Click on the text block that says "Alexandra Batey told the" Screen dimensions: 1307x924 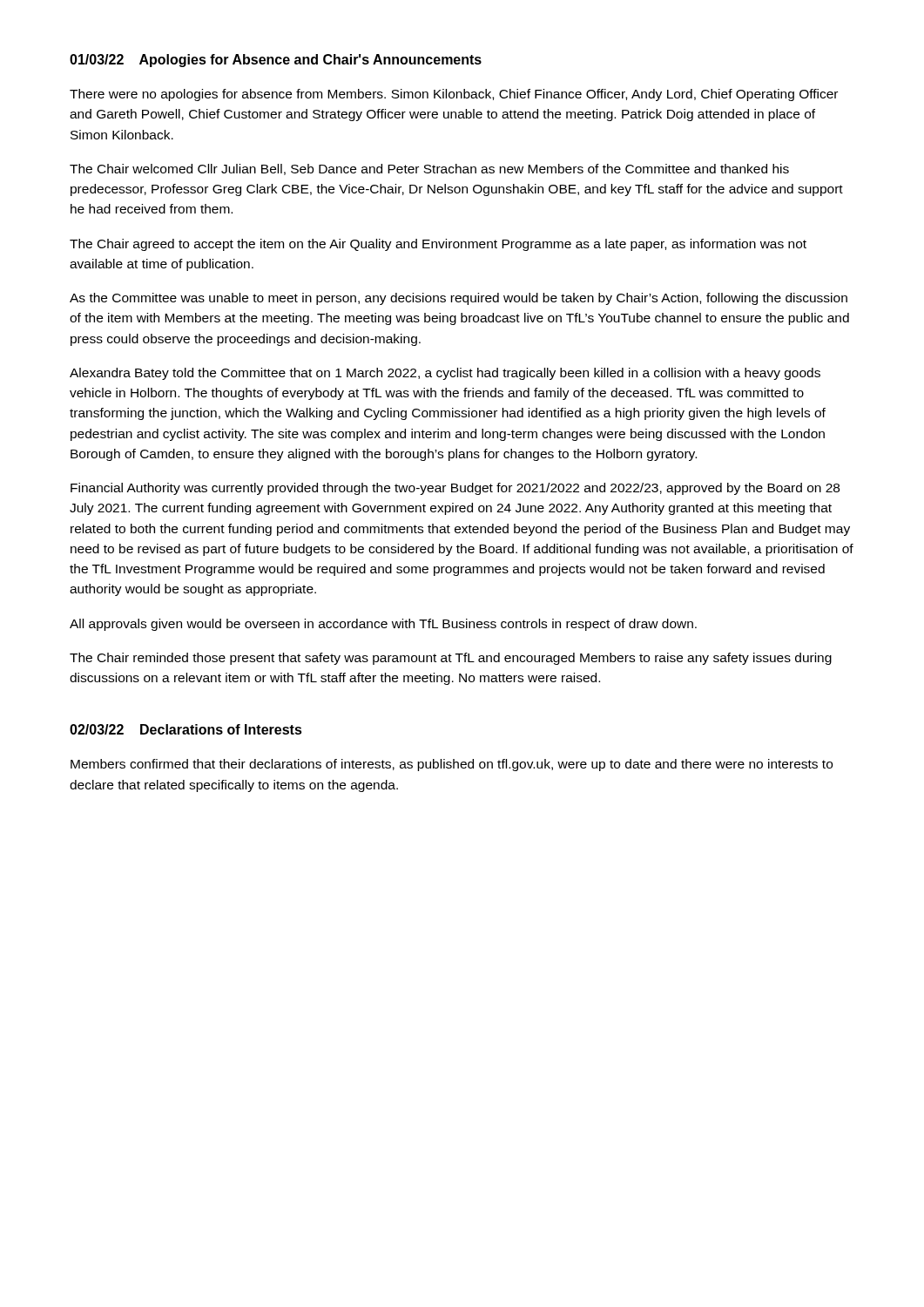pyautogui.click(x=448, y=413)
